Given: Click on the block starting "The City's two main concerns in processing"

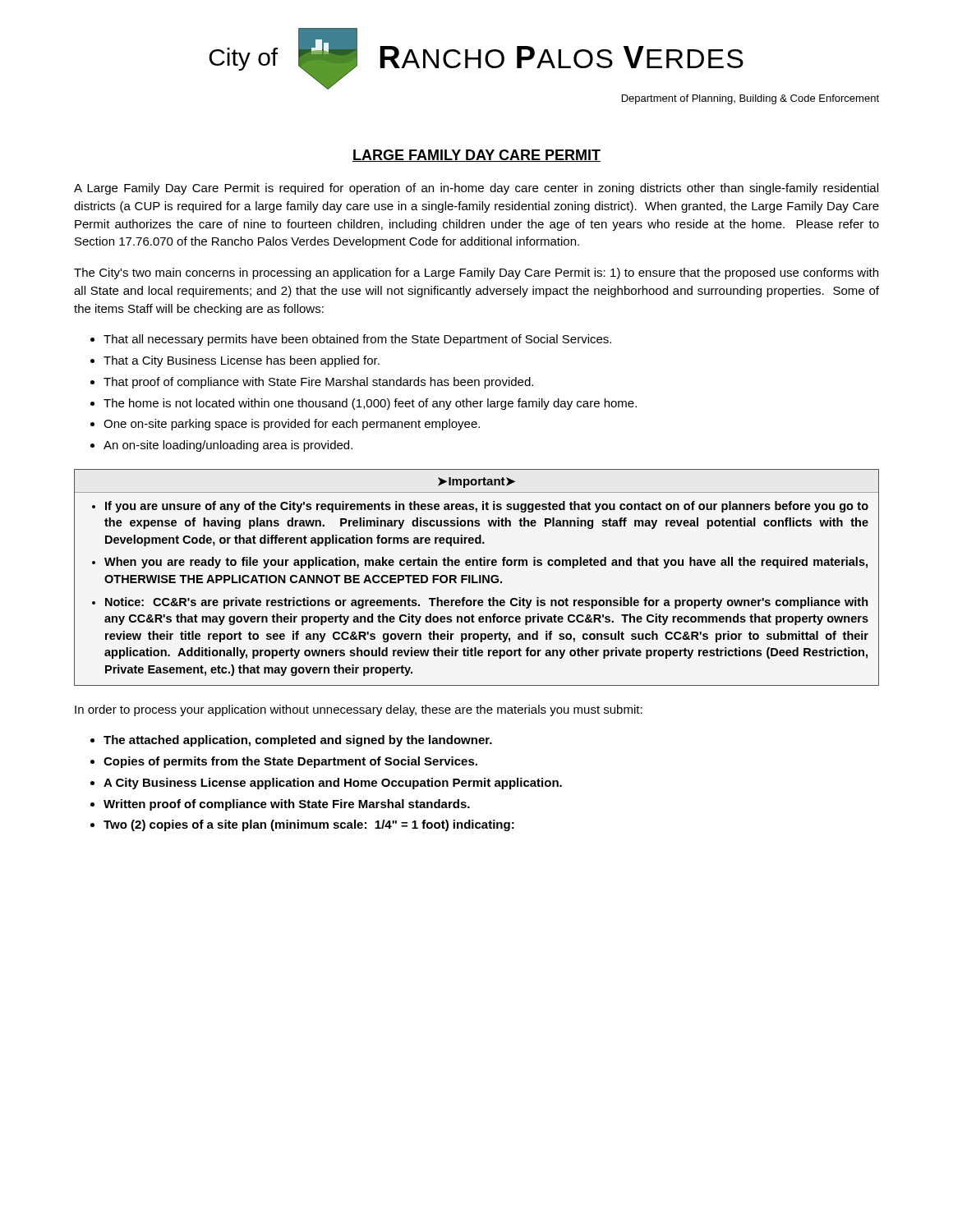Looking at the screenshot, I should pos(476,290).
